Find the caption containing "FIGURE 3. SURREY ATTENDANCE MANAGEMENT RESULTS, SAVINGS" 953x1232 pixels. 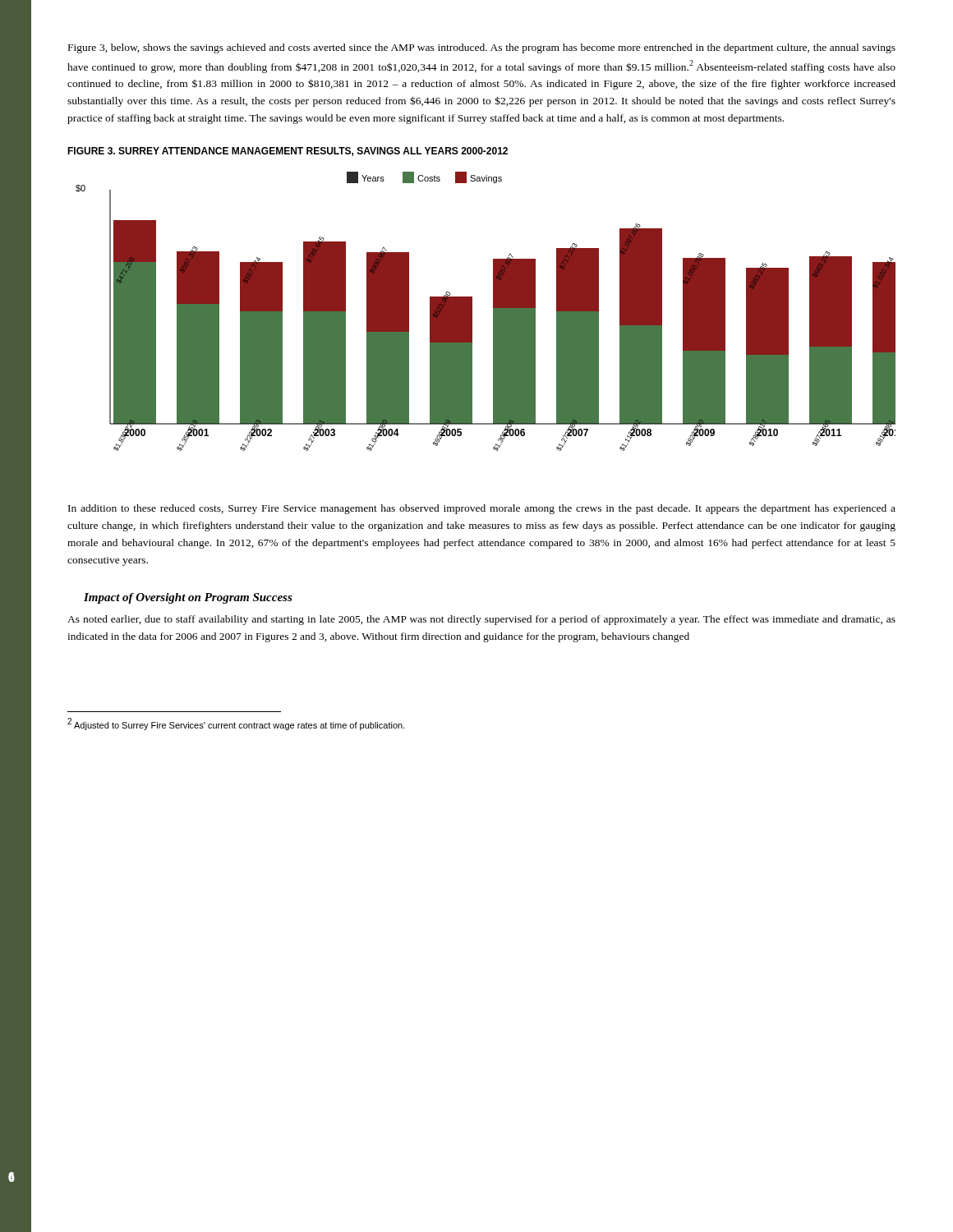coord(288,151)
